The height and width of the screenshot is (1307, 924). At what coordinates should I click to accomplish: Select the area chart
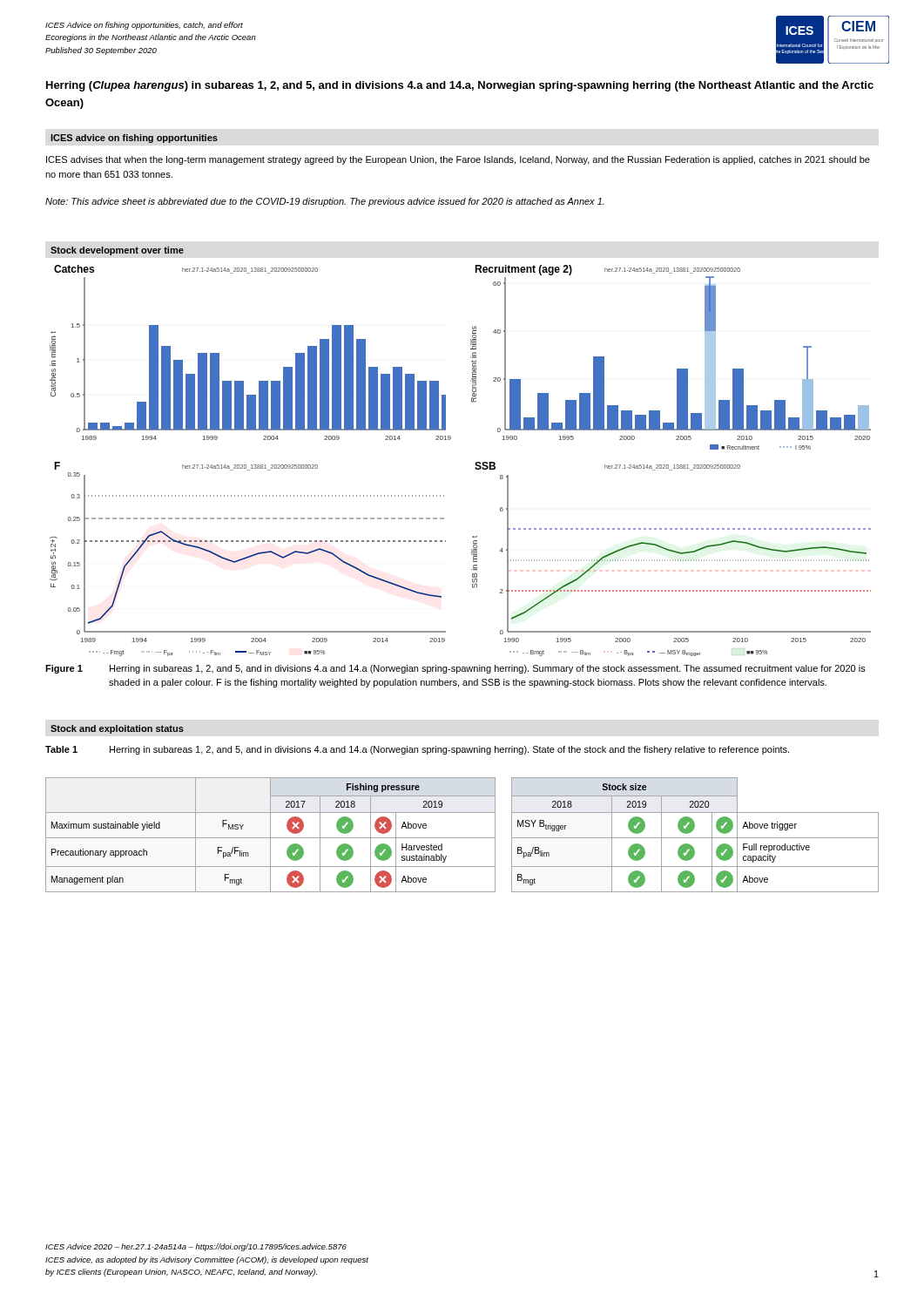pyautogui.click(x=672, y=558)
